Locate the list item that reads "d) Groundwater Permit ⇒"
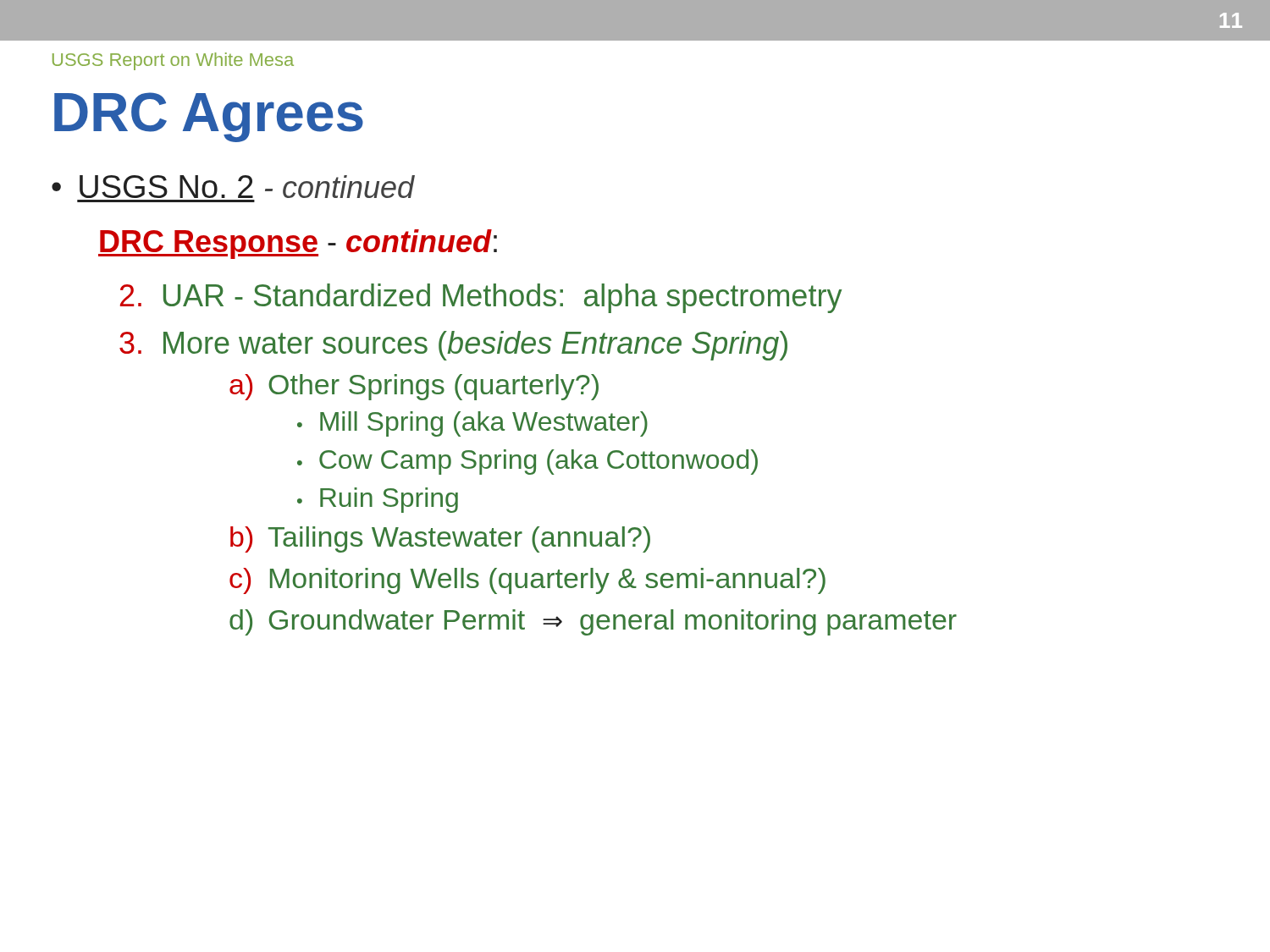1270x952 pixels. (593, 620)
